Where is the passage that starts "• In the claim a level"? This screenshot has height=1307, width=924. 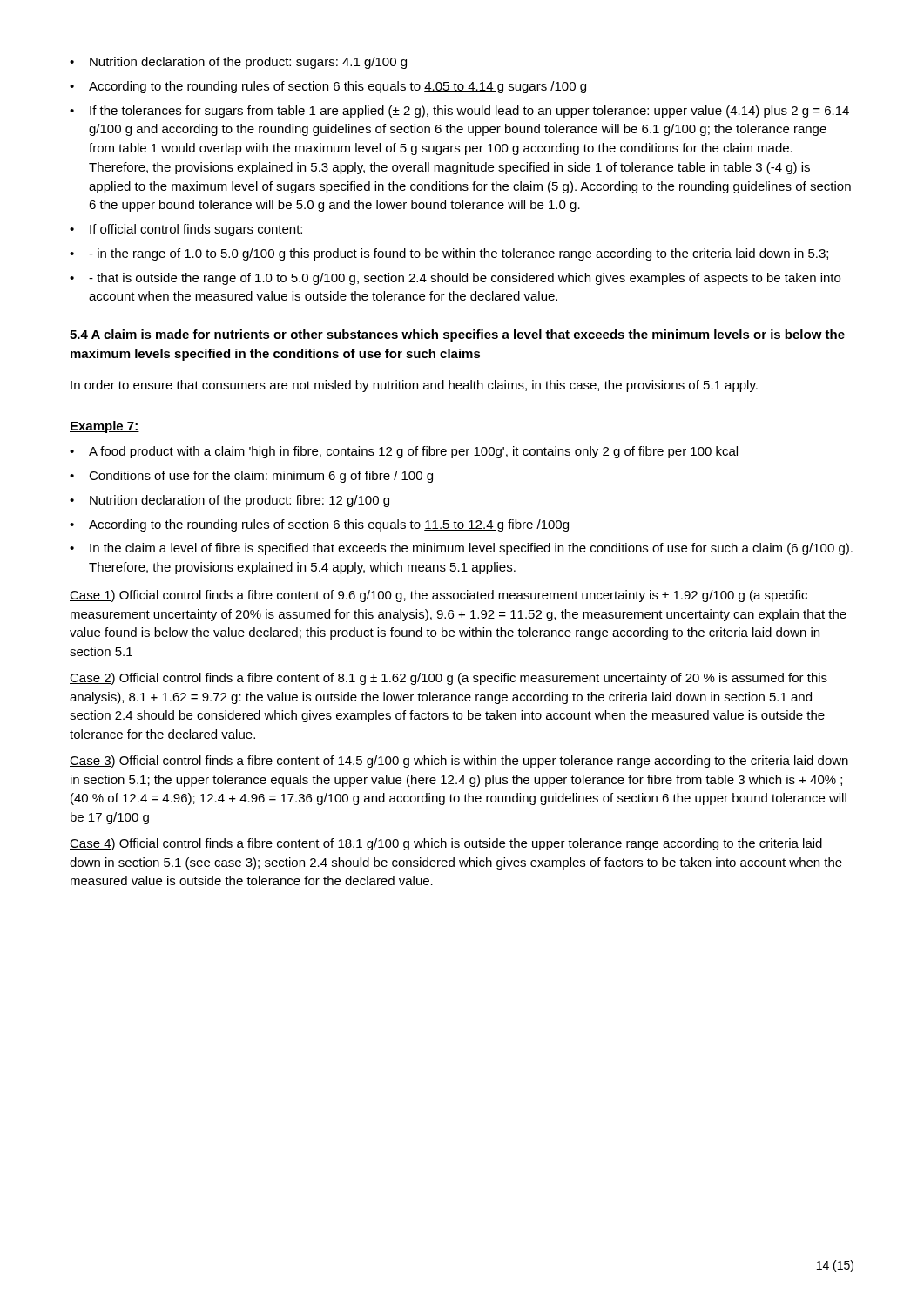coord(462,558)
